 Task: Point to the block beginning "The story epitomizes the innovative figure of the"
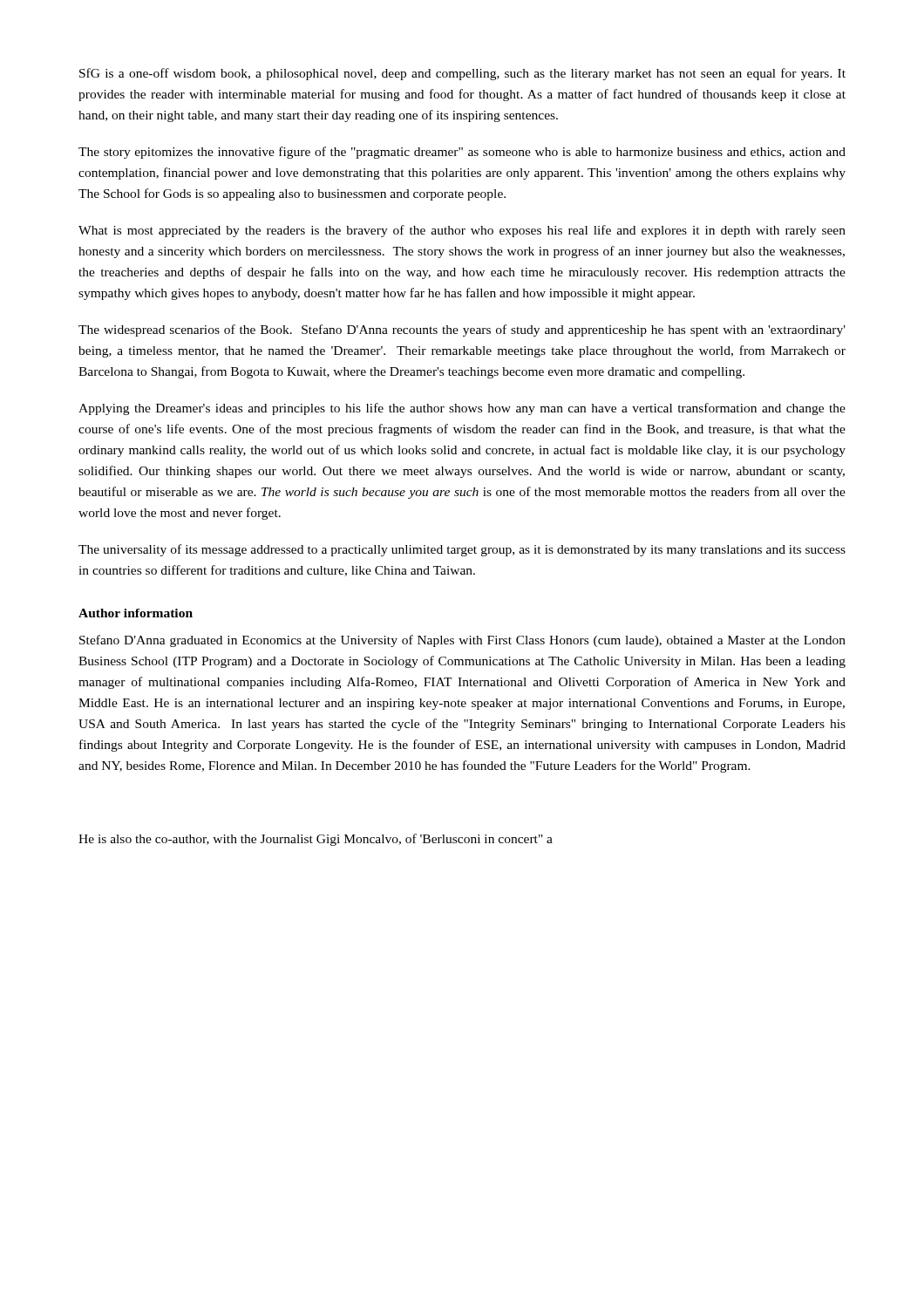point(462,172)
